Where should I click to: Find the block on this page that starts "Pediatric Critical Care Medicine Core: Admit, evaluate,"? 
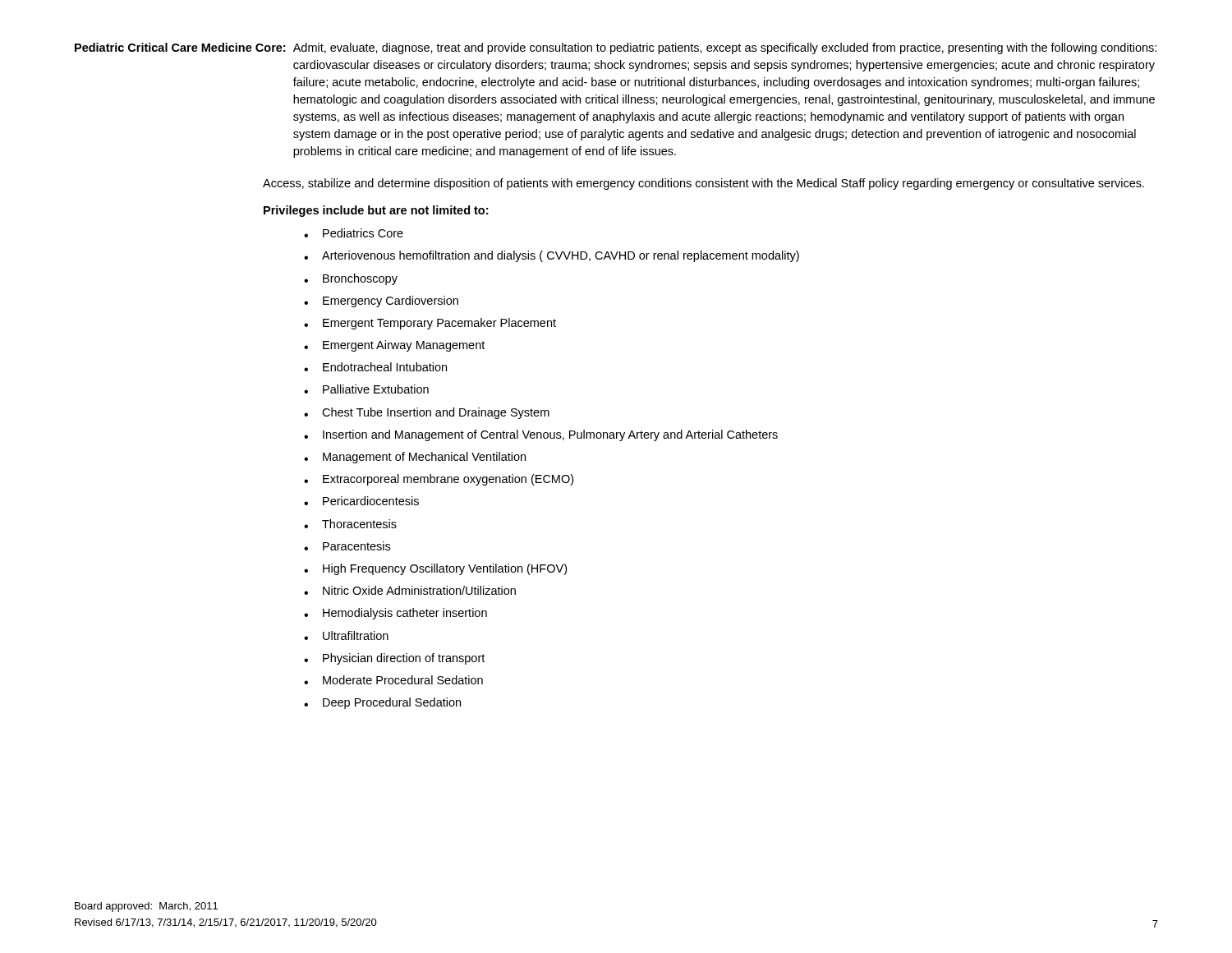click(x=616, y=100)
